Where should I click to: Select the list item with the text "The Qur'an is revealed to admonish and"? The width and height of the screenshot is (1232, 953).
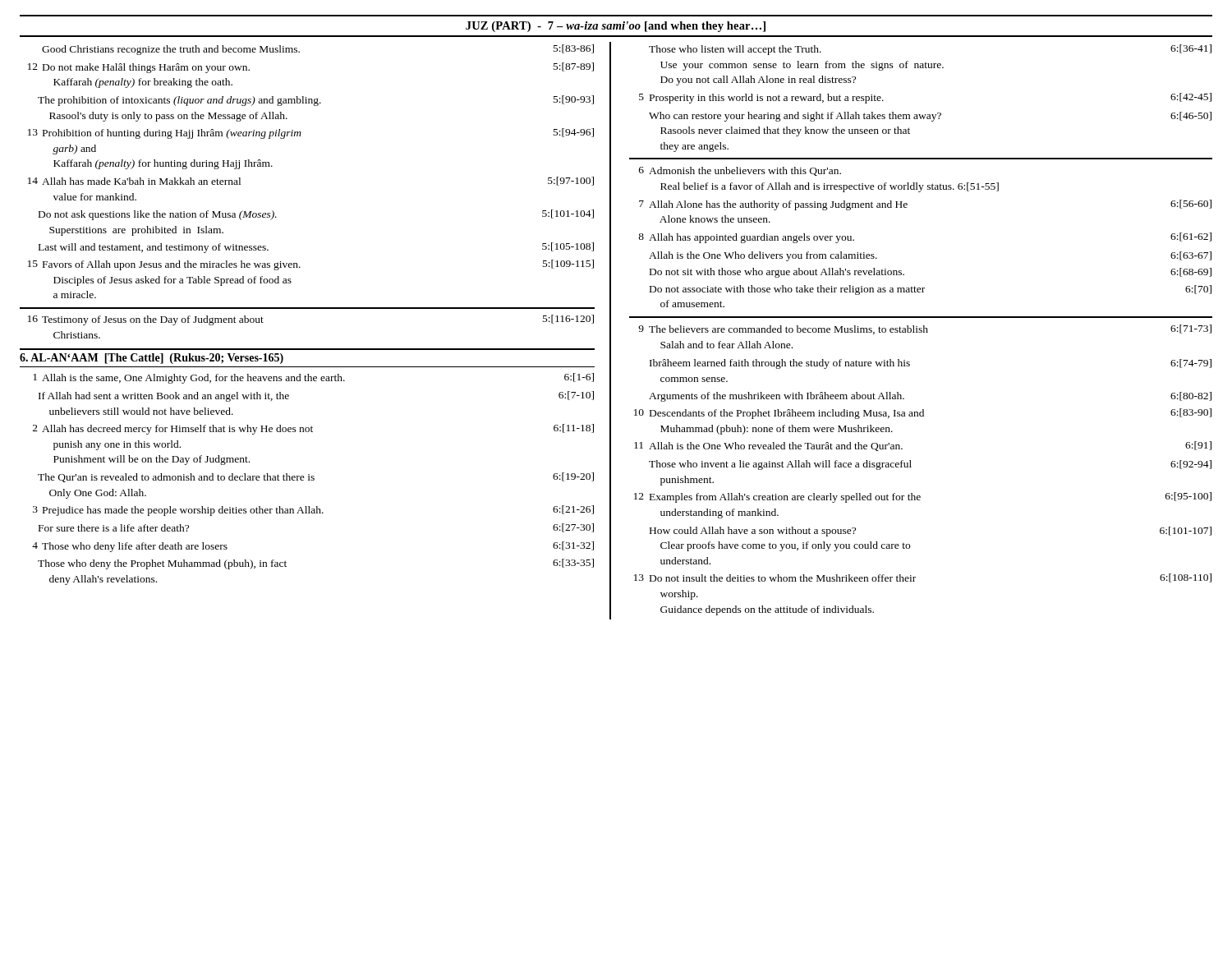point(316,485)
